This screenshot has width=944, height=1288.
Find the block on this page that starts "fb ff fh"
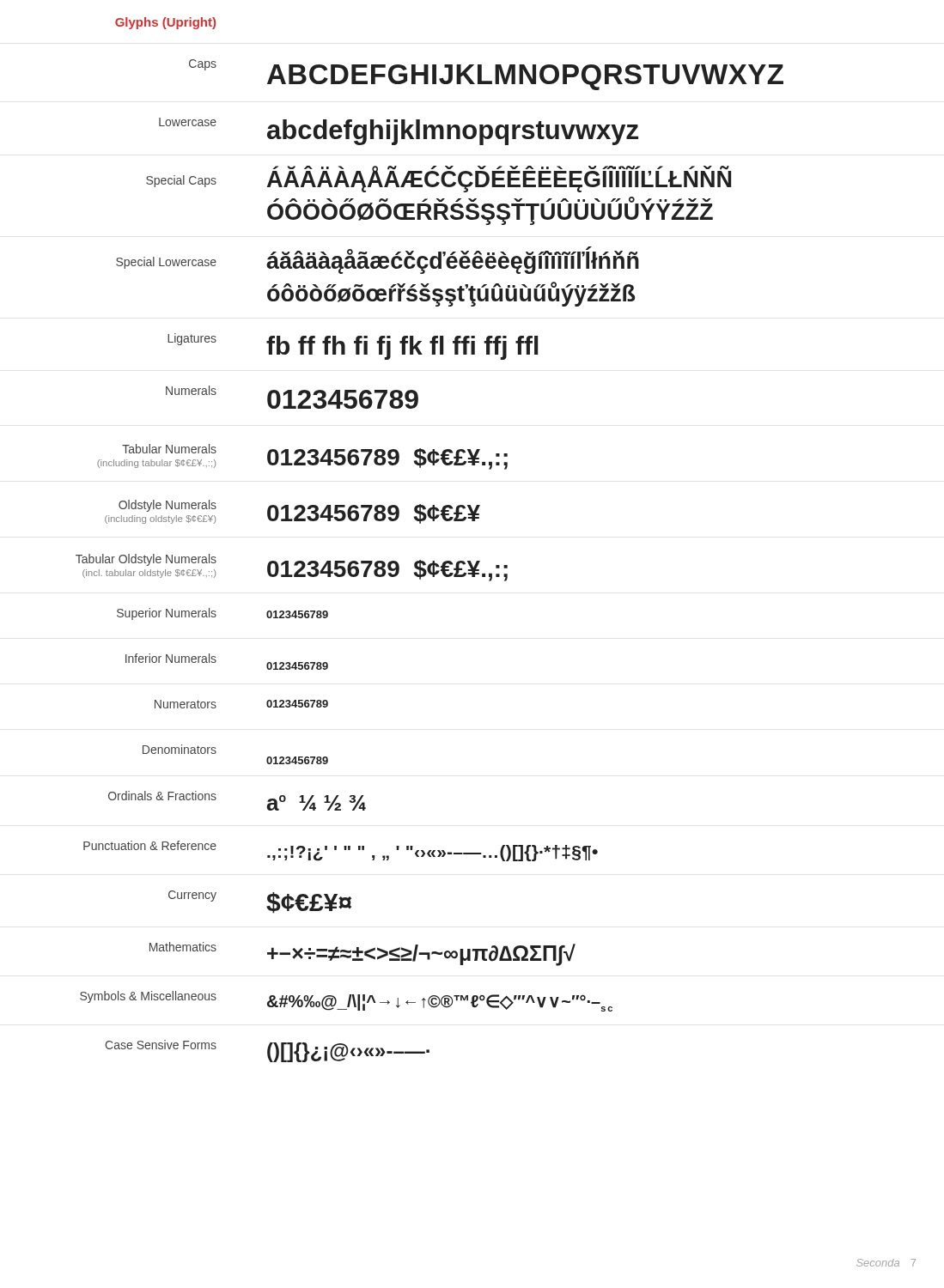(x=403, y=345)
